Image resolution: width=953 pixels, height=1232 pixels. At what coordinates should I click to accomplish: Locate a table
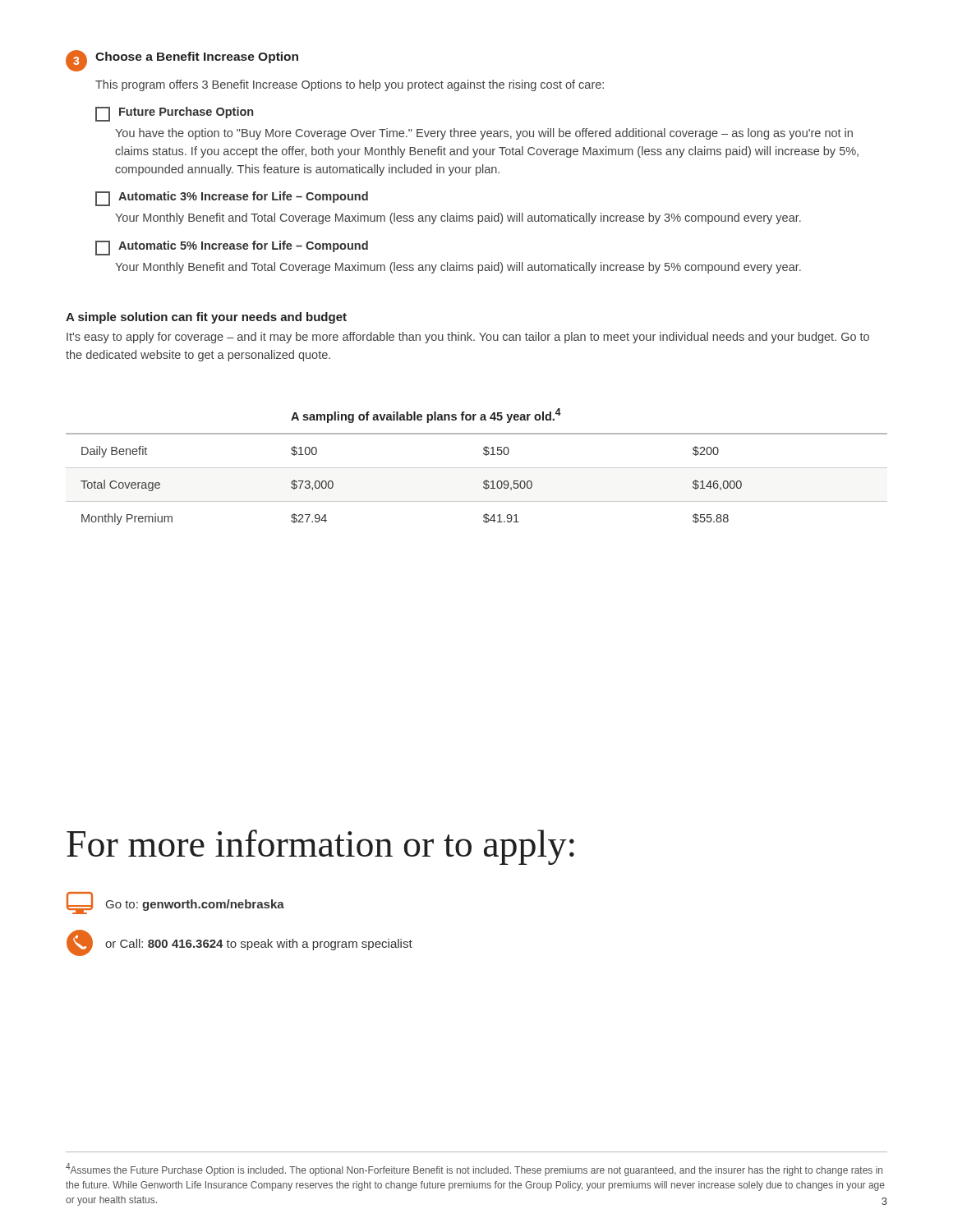point(476,466)
